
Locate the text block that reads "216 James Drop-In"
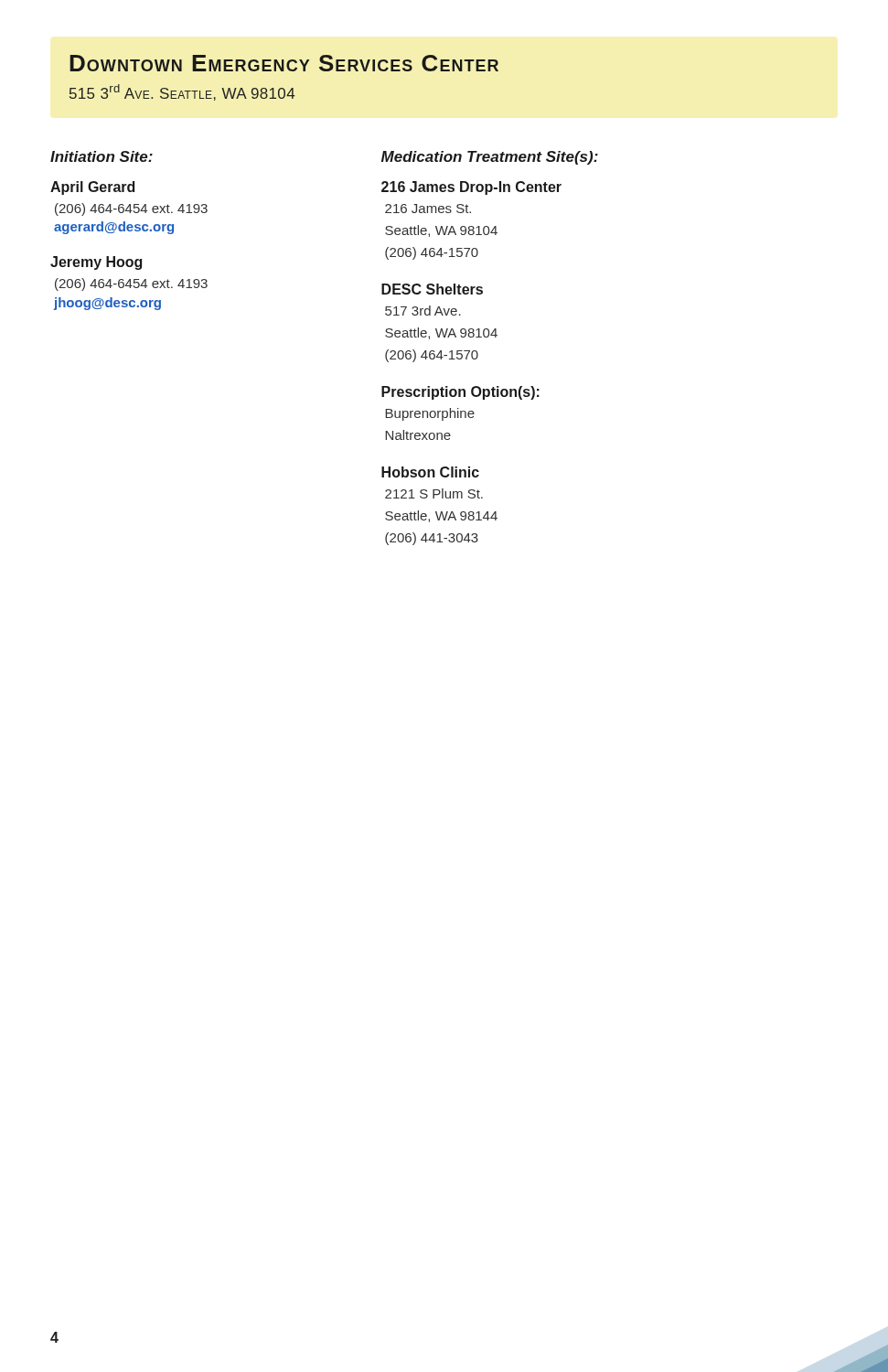[x=471, y=188]
